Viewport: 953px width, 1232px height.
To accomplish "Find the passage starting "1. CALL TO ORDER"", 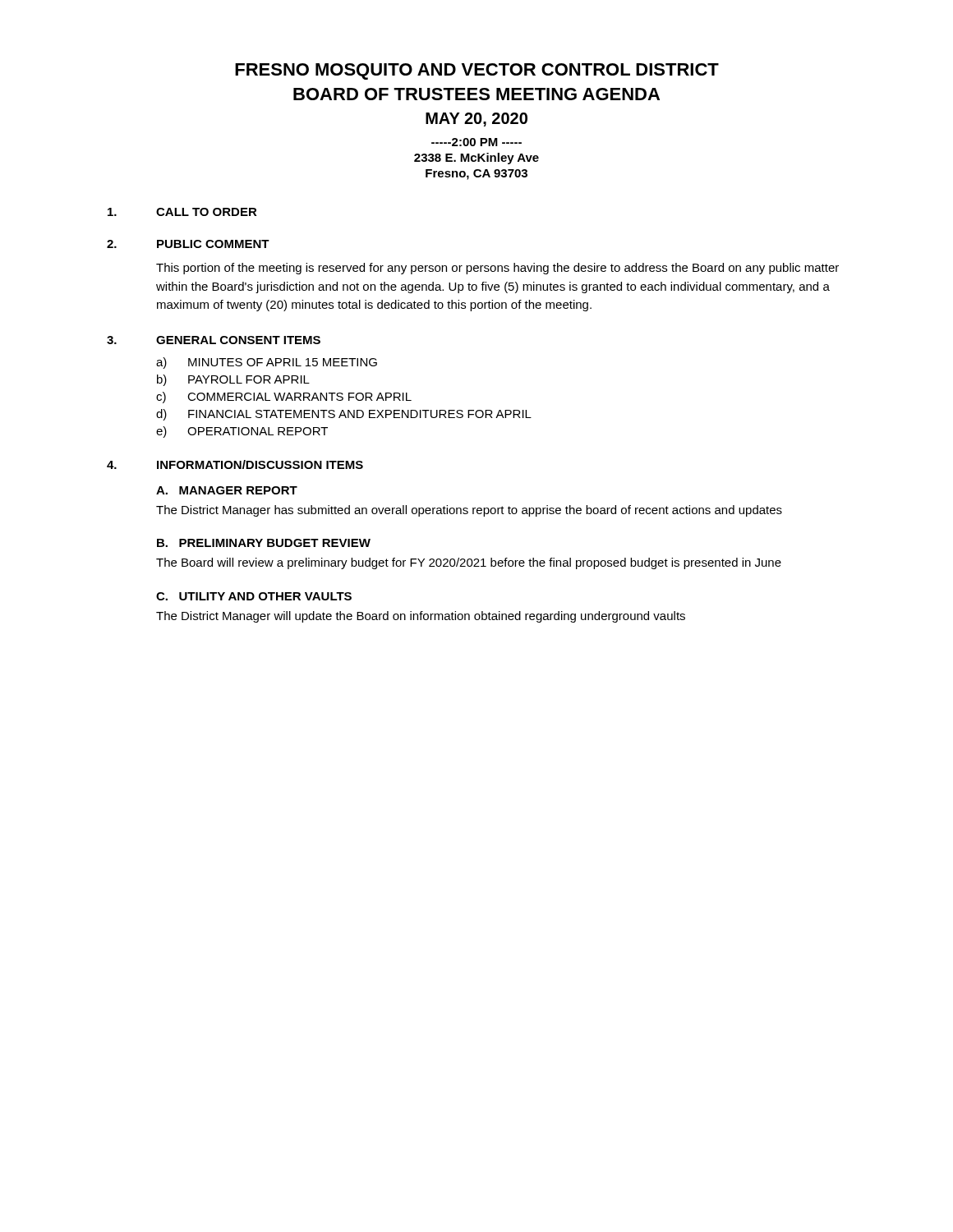I will (x=182, y=212).
